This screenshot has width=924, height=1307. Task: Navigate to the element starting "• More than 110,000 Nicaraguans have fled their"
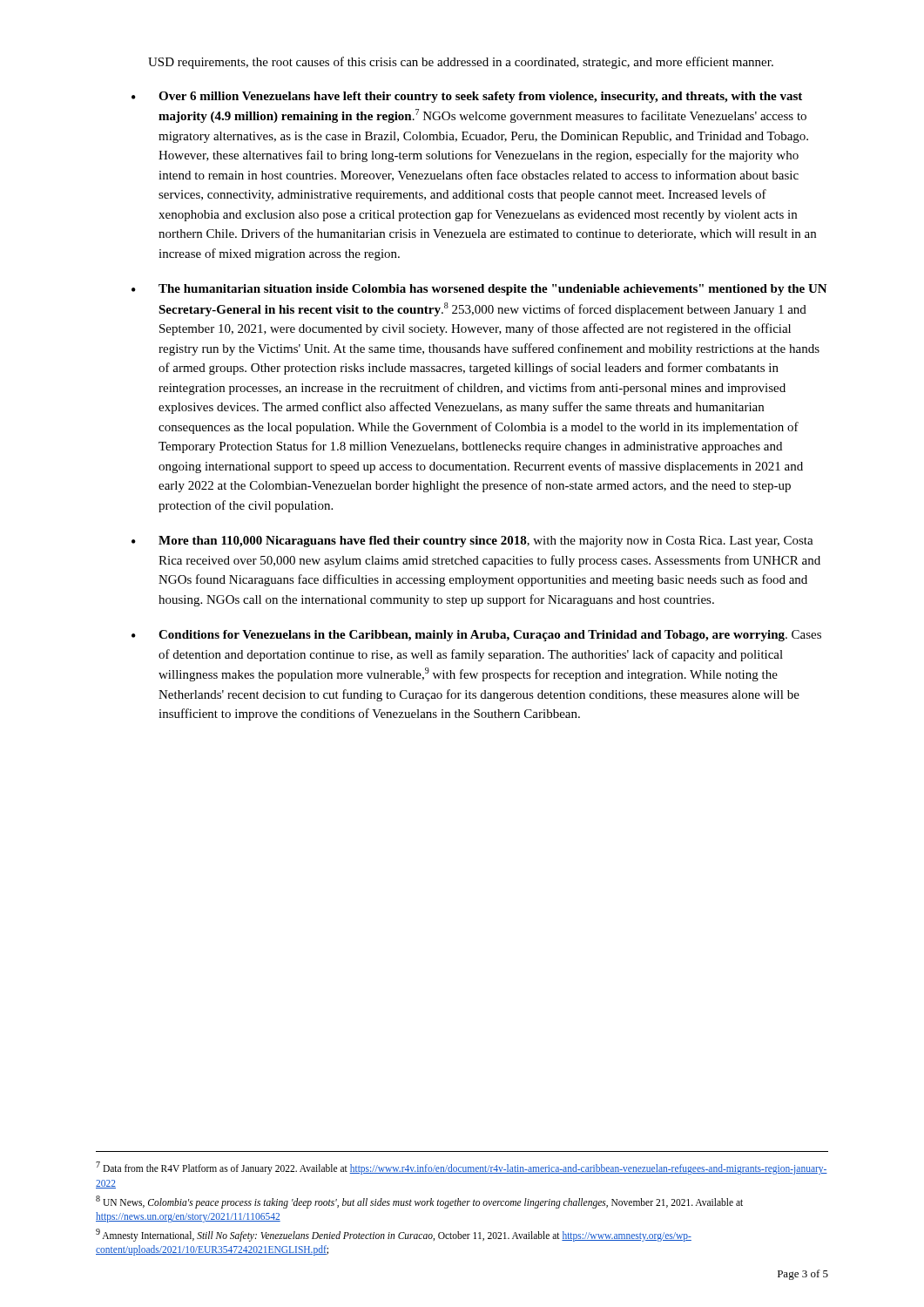(479, 570)
